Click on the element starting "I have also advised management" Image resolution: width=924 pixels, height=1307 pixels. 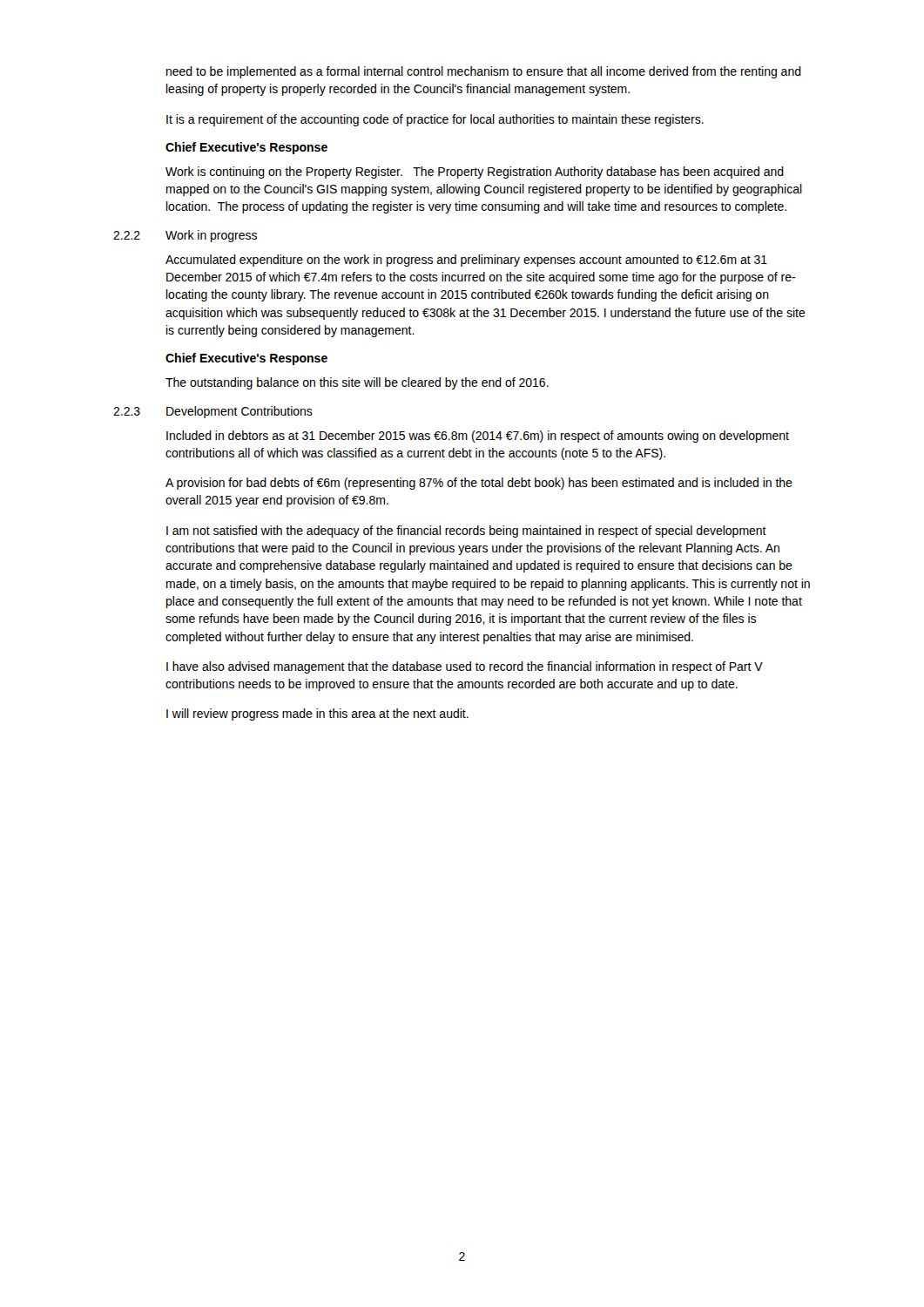tap(464, 675)
